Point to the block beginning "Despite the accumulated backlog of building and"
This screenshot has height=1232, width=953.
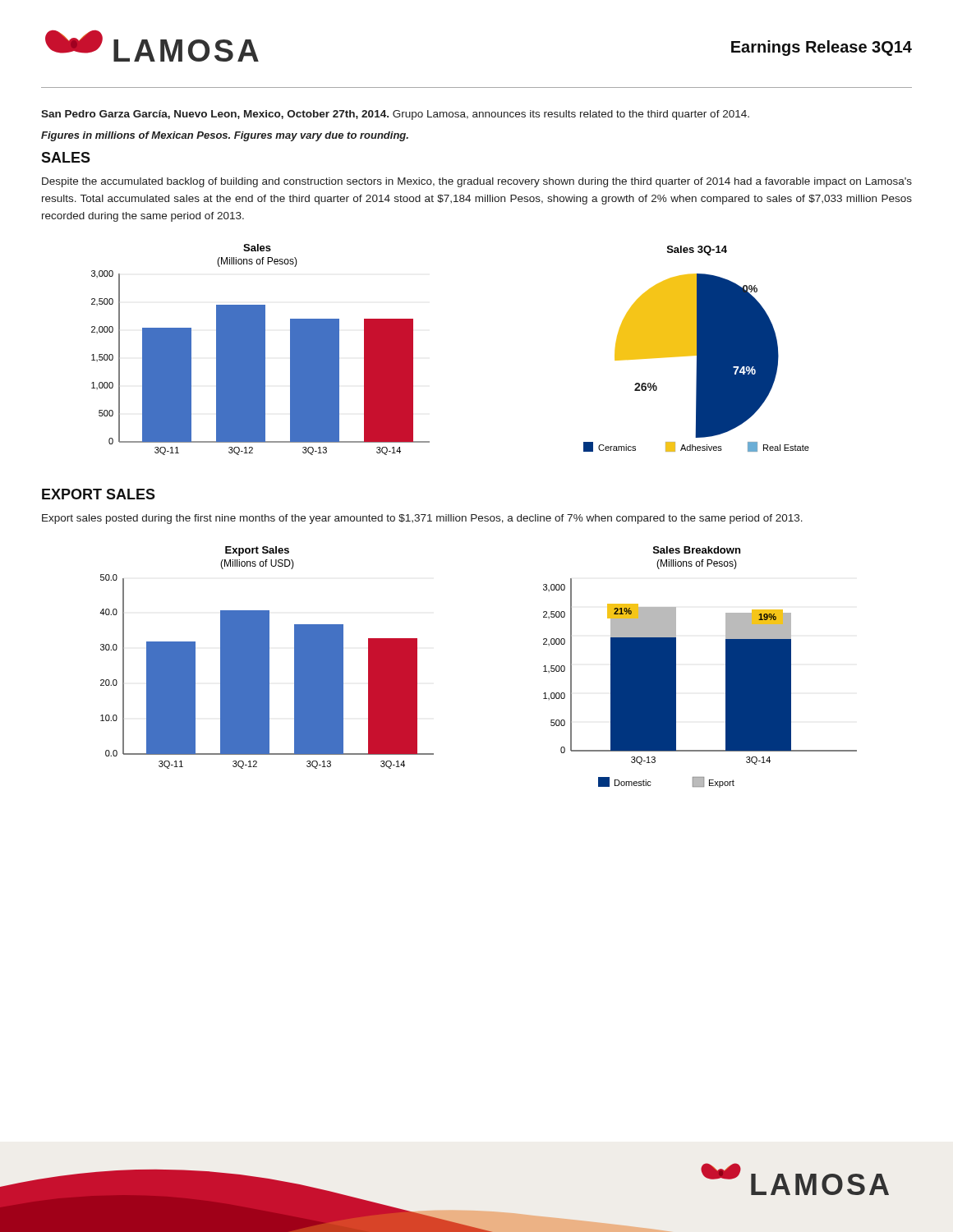tap(476, 199)
